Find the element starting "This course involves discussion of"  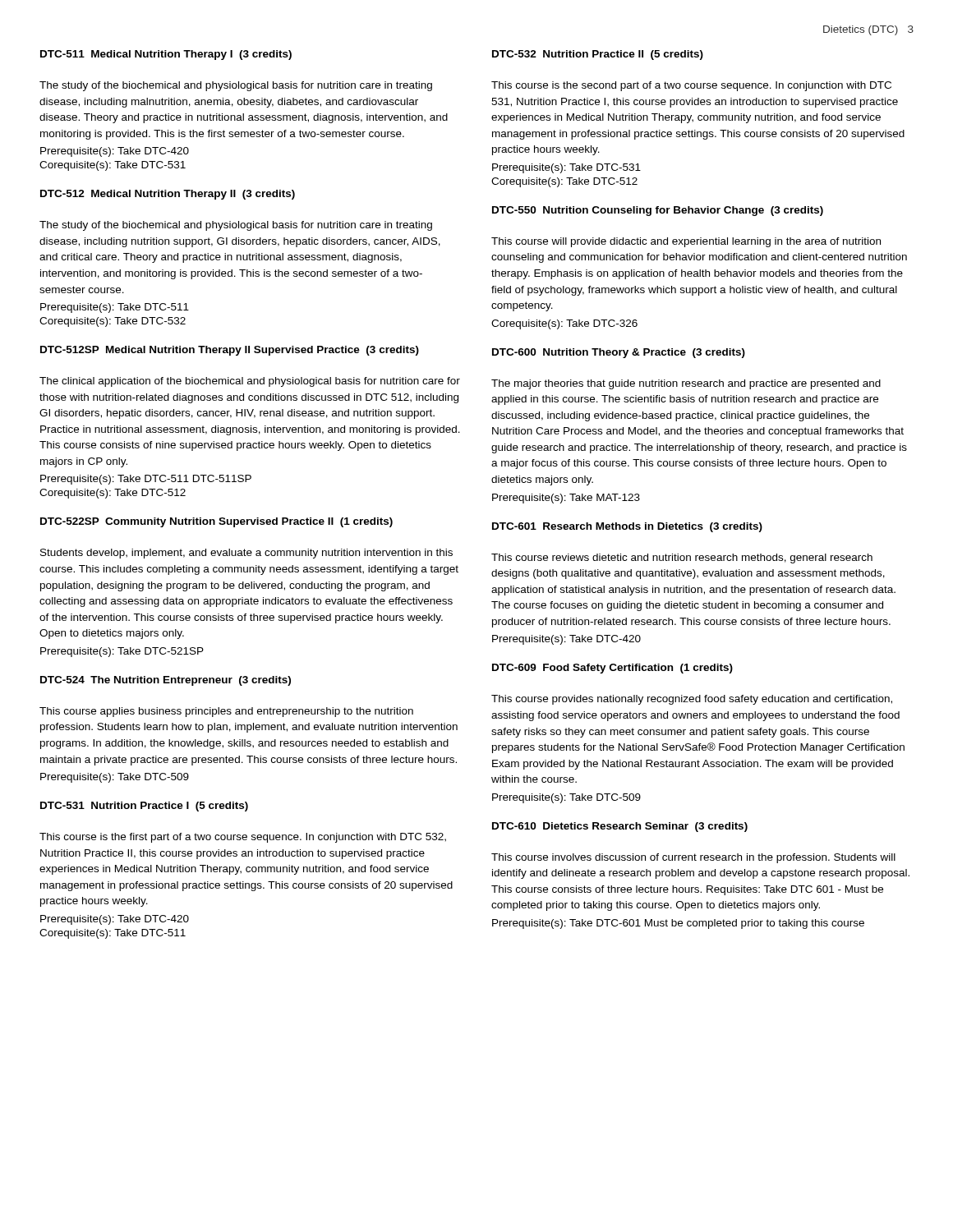pos(702,889)
